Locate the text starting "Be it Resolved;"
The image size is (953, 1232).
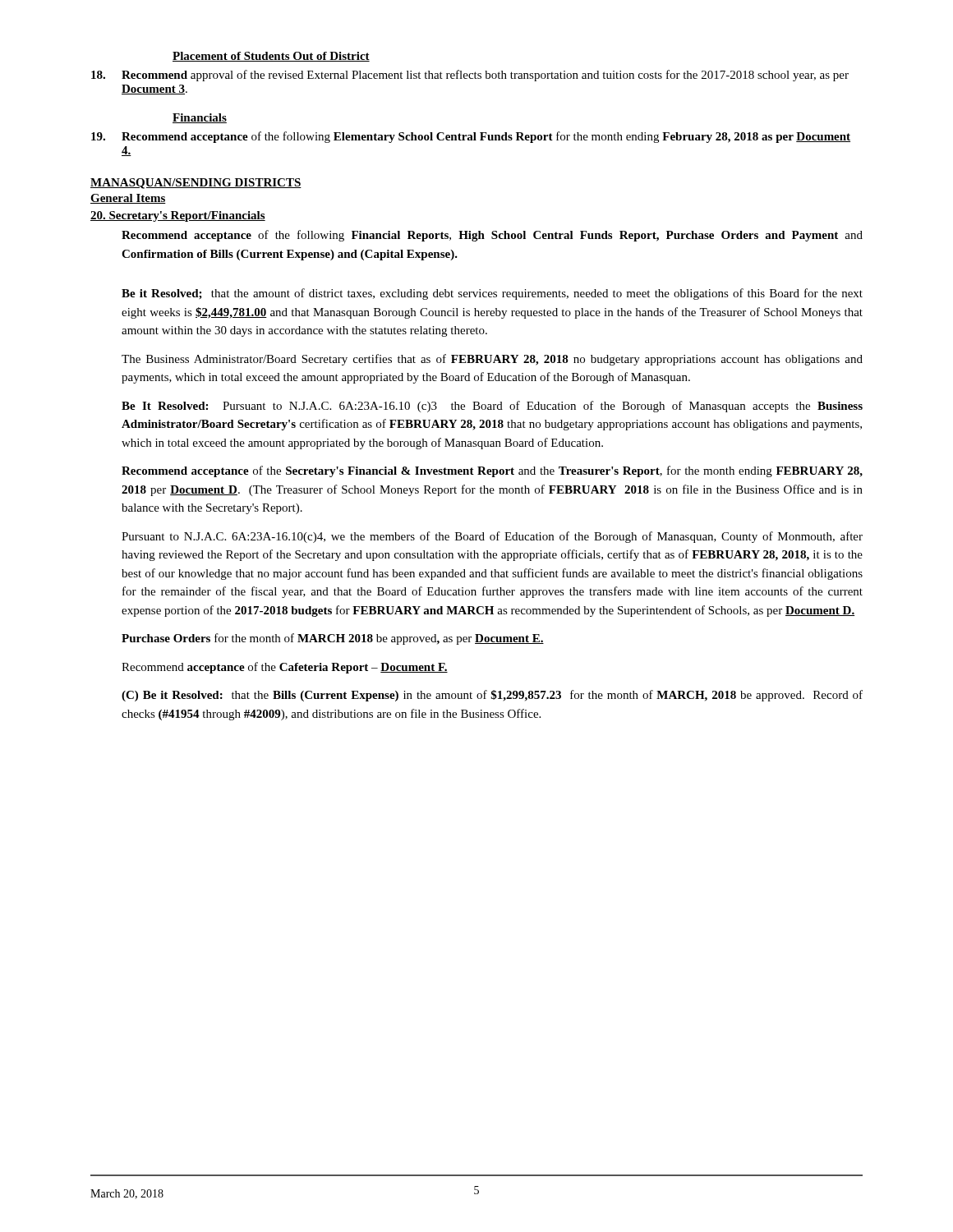[x=492, y=312]
